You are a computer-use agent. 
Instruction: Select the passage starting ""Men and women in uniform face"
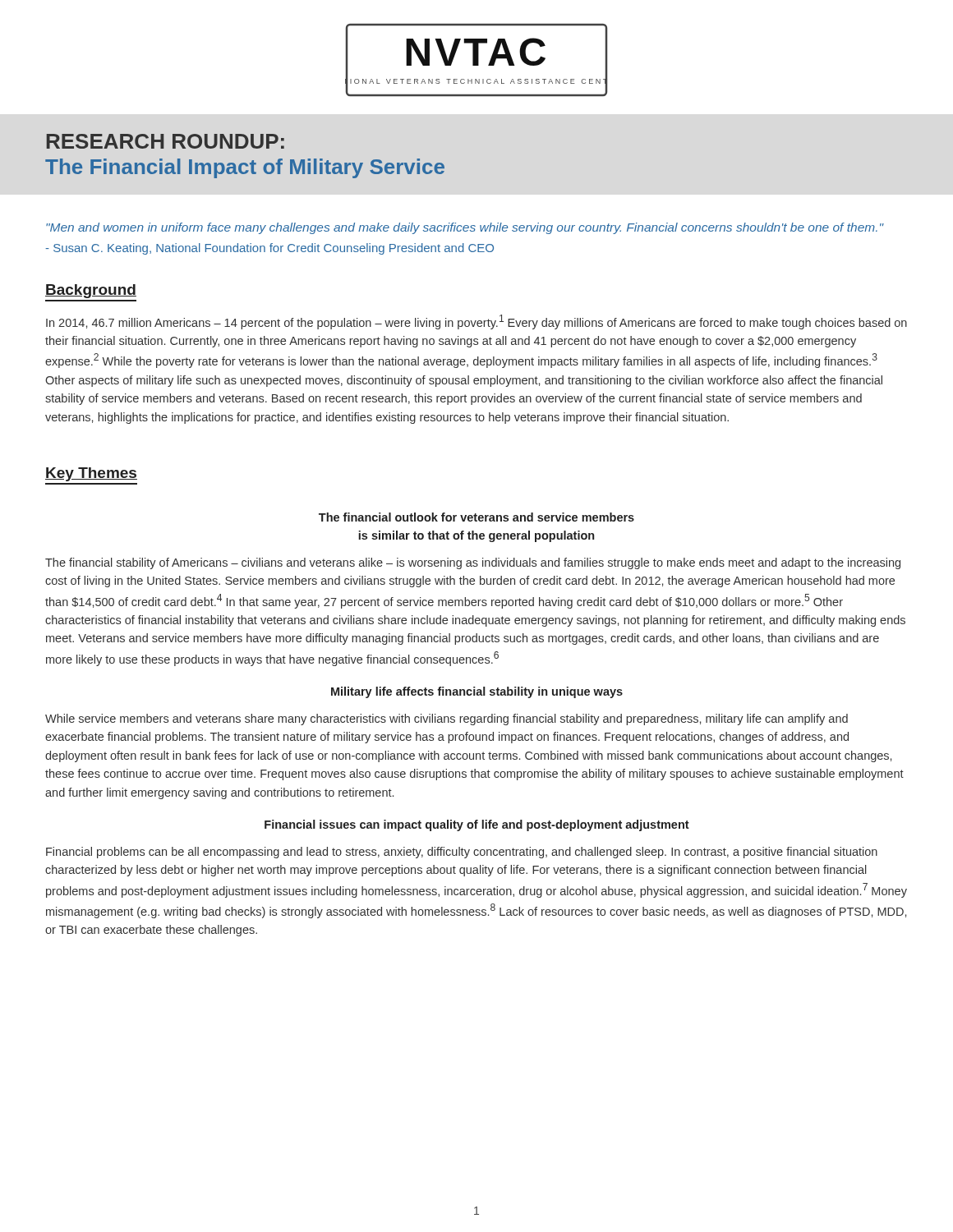tap(476, 227)
